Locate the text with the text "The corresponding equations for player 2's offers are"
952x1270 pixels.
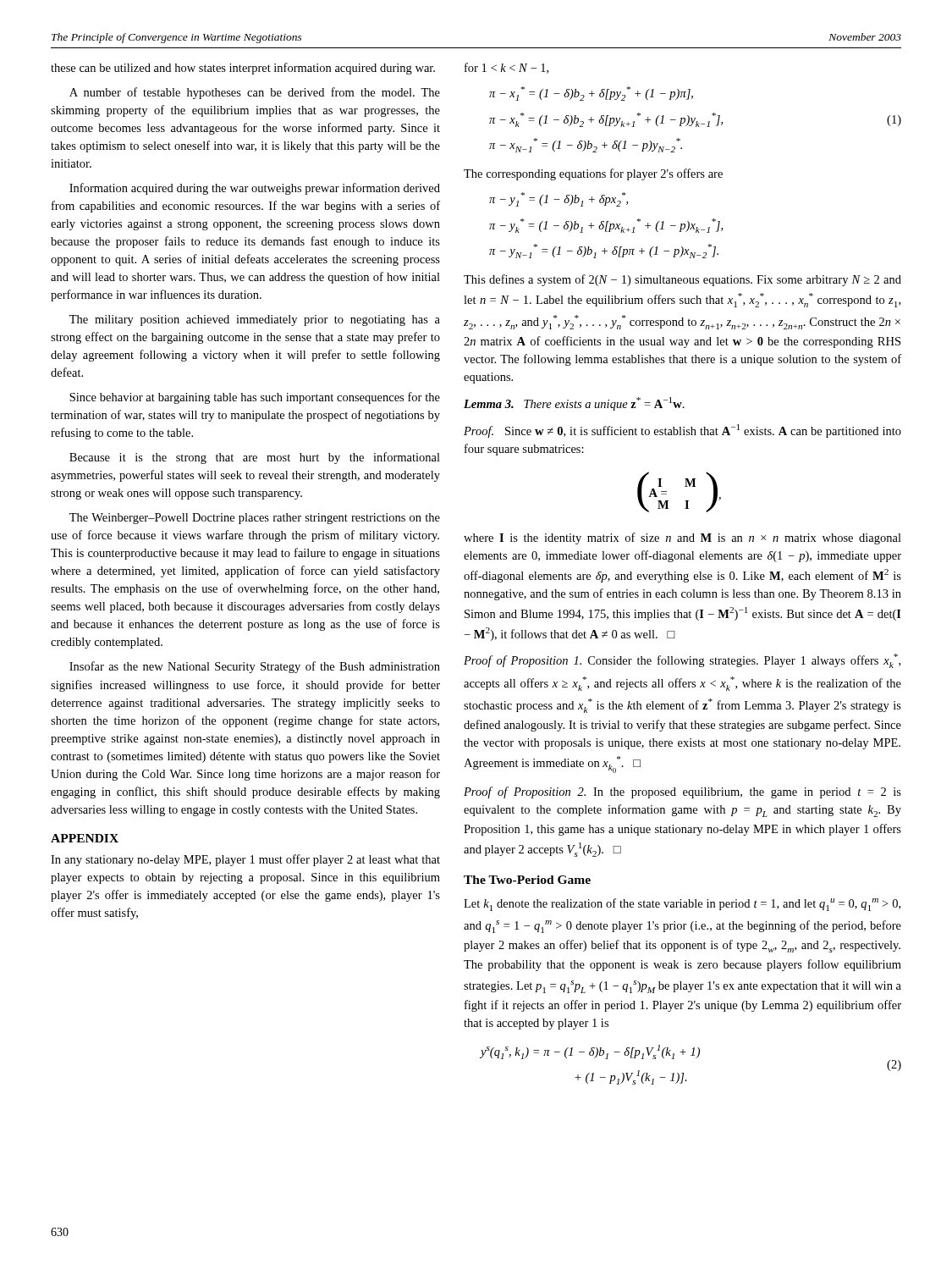point(682,174)
